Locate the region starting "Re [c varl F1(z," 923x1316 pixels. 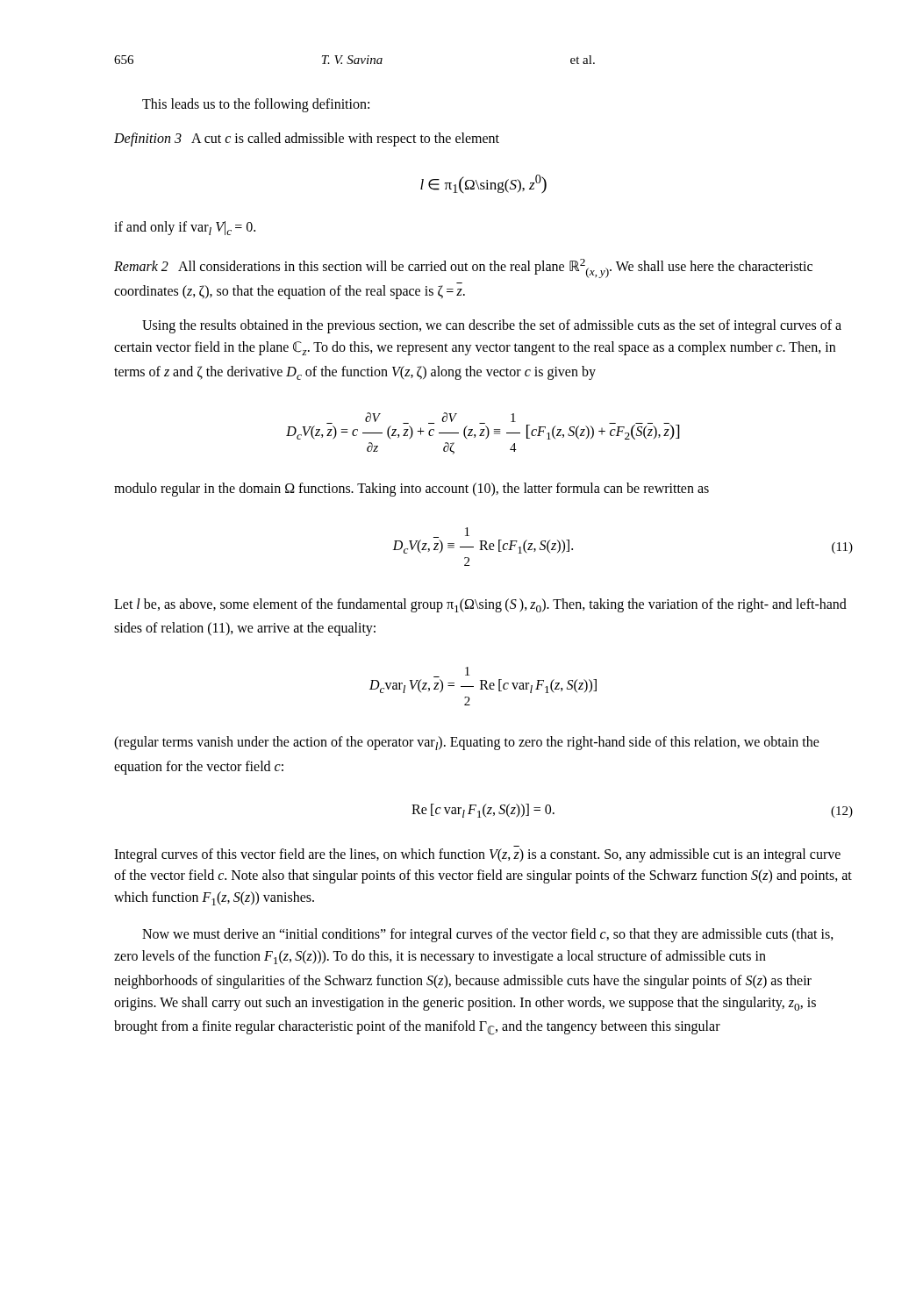tap(479, 811)
